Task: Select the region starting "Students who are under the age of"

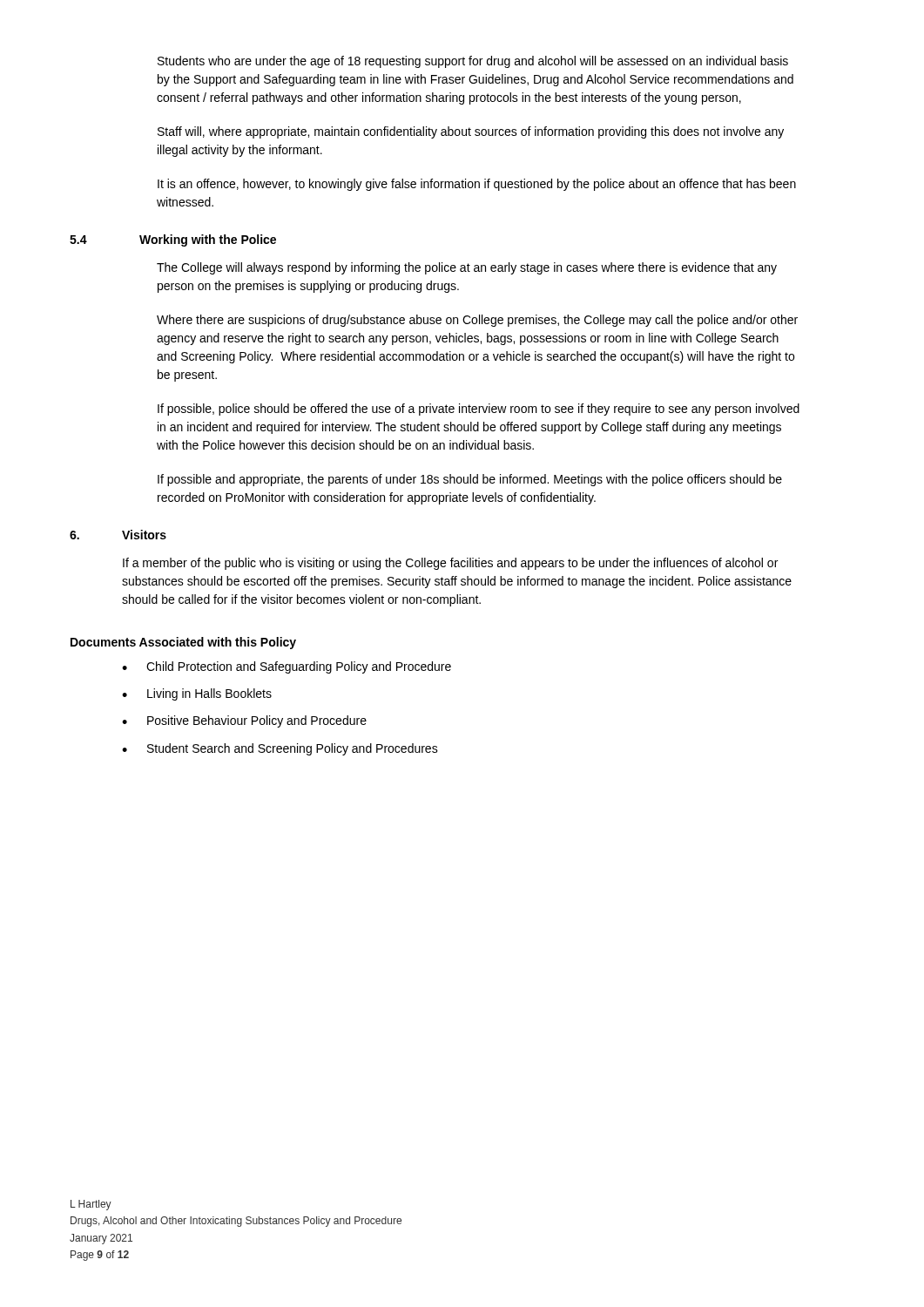Action: click(x=475, y=79)
